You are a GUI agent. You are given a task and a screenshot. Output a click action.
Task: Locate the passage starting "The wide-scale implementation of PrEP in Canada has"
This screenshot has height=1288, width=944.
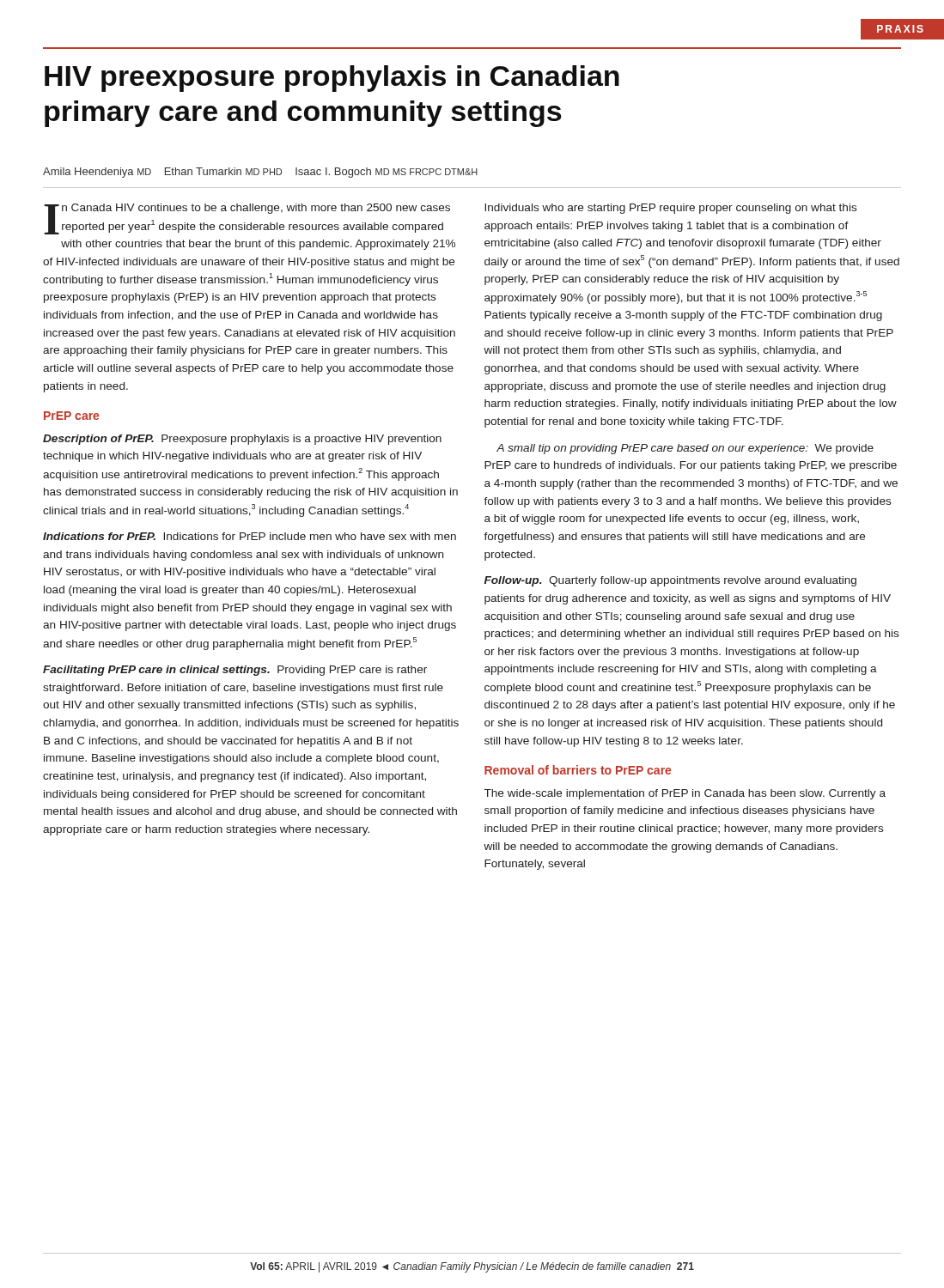click(693, 829)
